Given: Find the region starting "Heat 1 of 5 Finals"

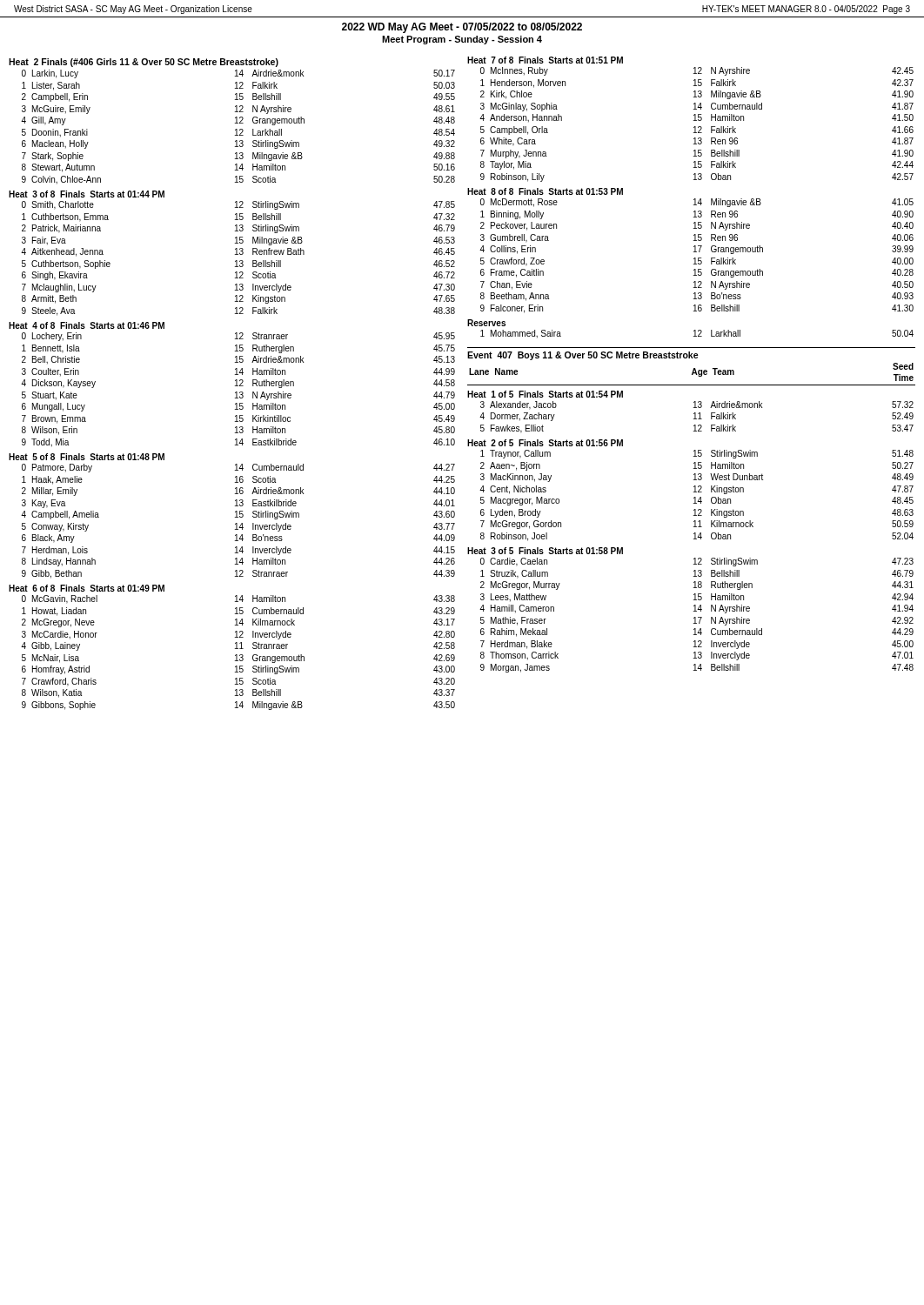Looking at the screenshot, I should (x=545, y=394).
